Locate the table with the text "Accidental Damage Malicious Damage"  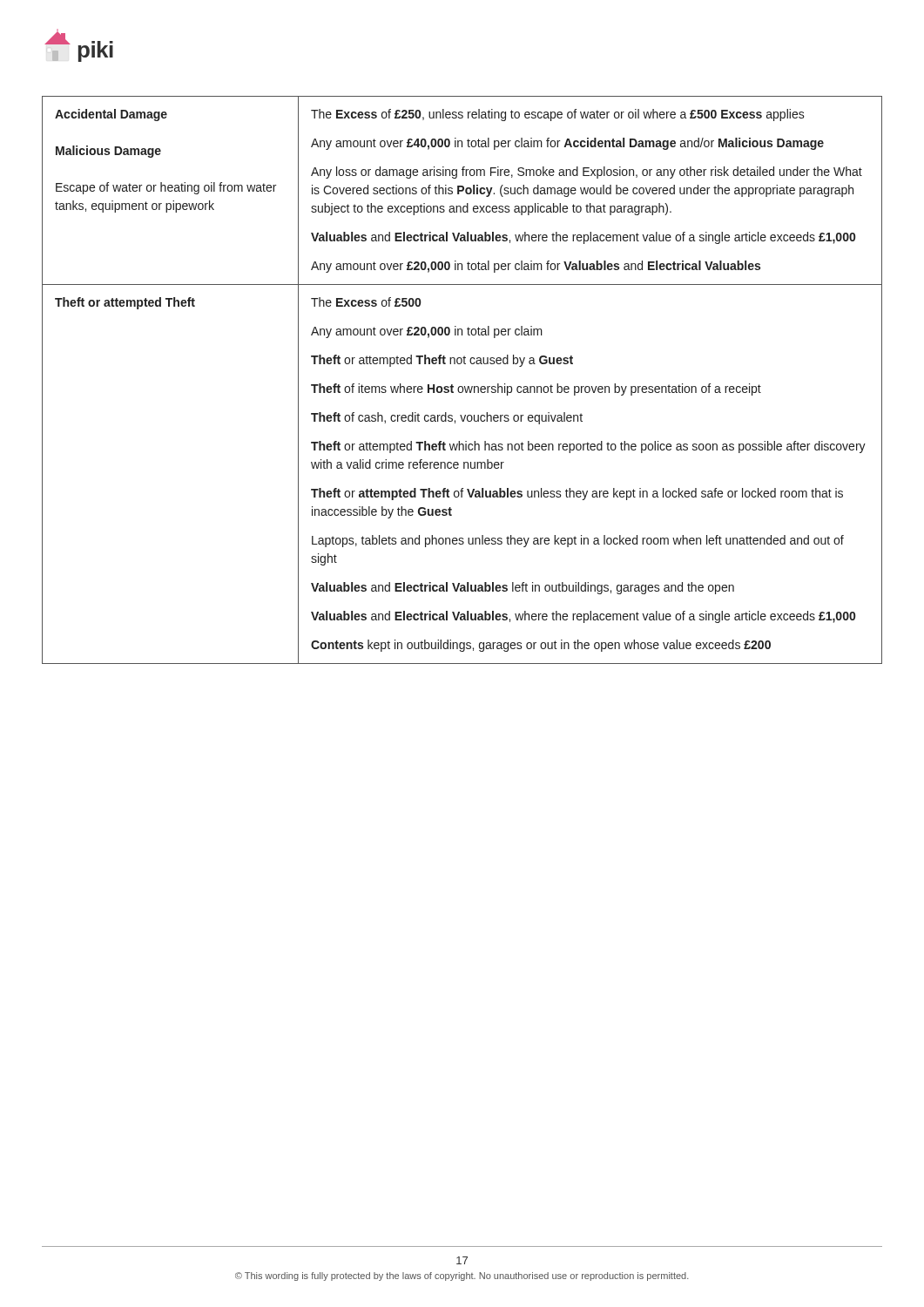462,380
